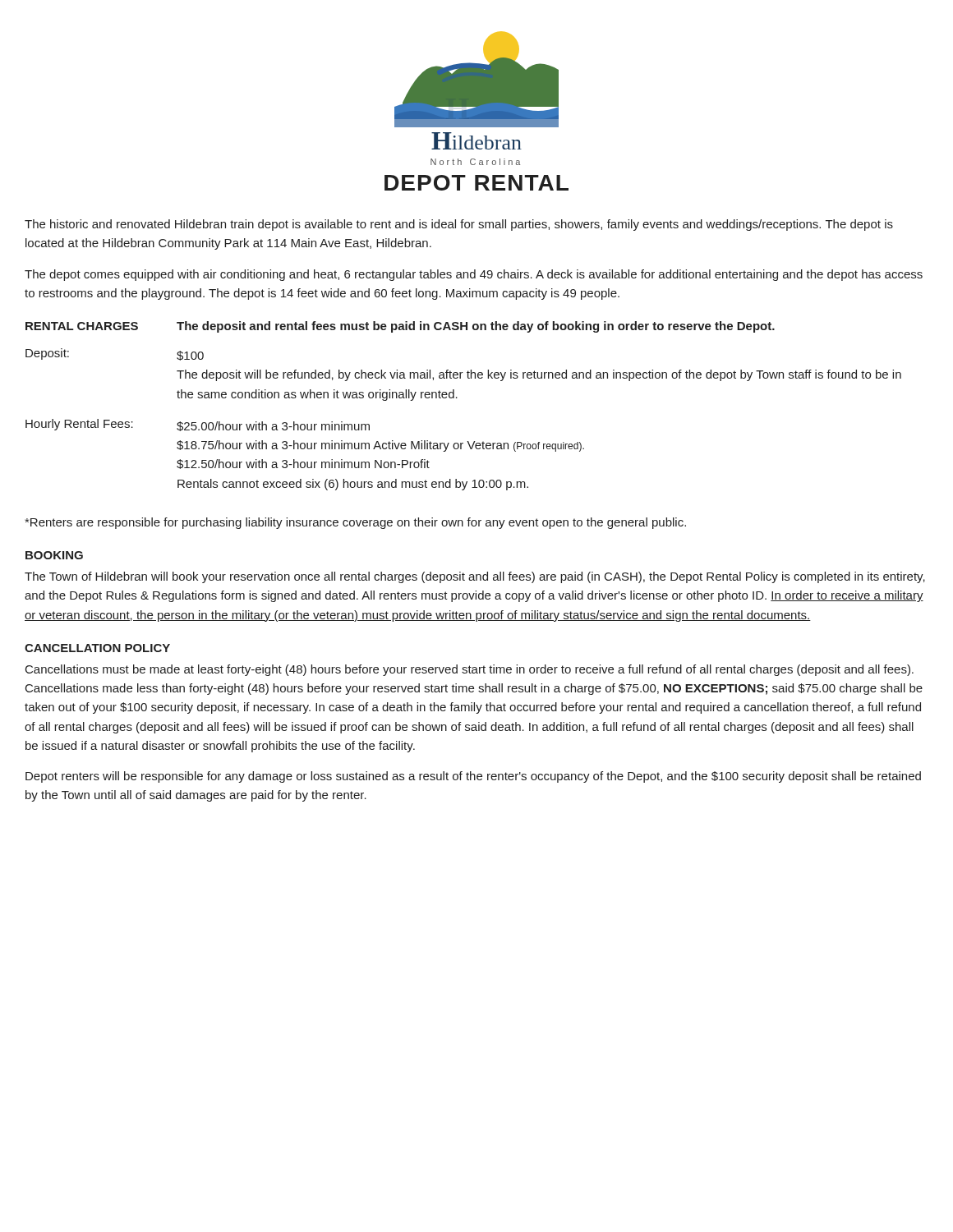Locate the text block starting "The historic and renovated"
953x1232 pixels.
coord(459,233)
